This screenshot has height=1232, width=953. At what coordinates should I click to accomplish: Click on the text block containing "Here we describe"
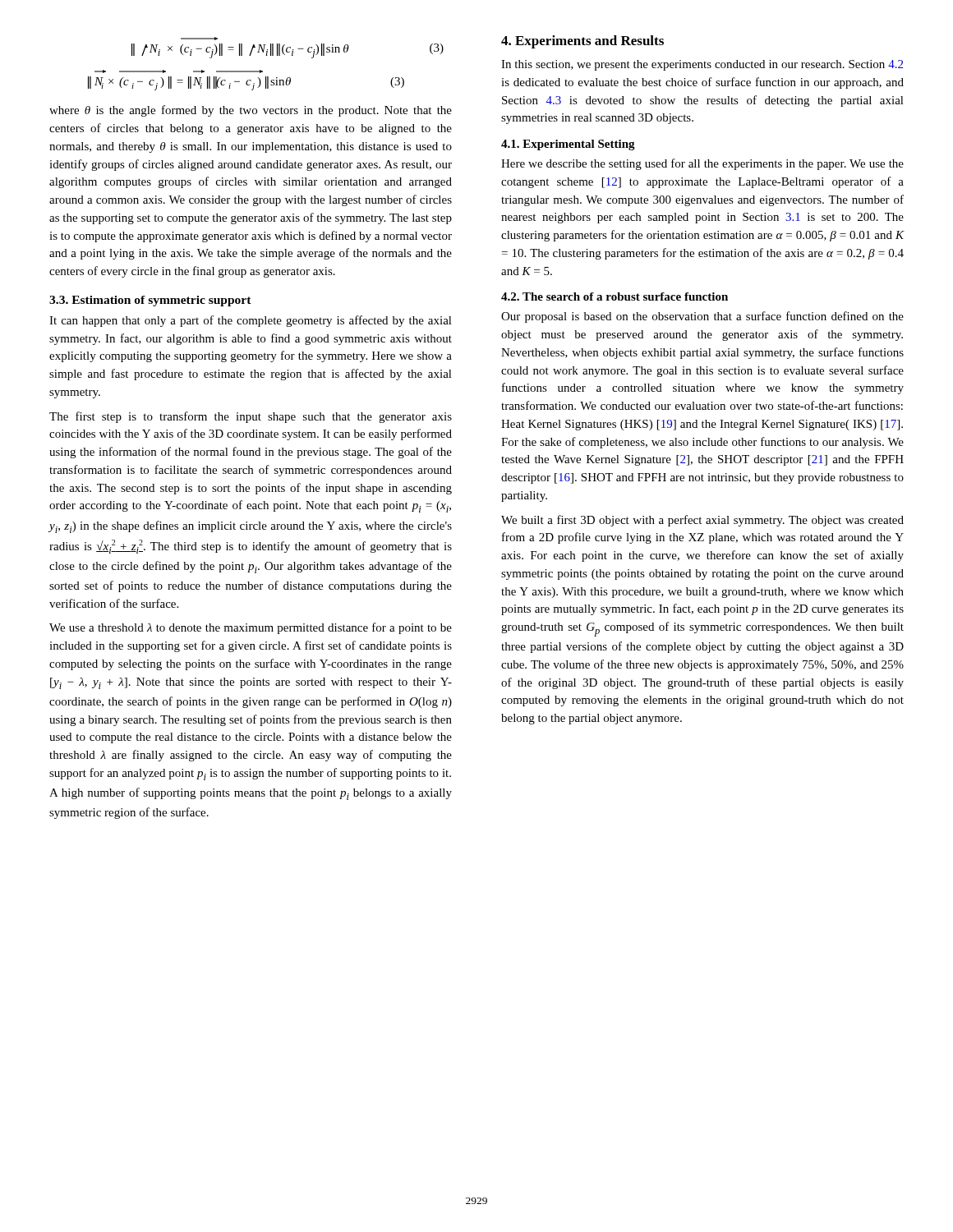pos(702,218)
